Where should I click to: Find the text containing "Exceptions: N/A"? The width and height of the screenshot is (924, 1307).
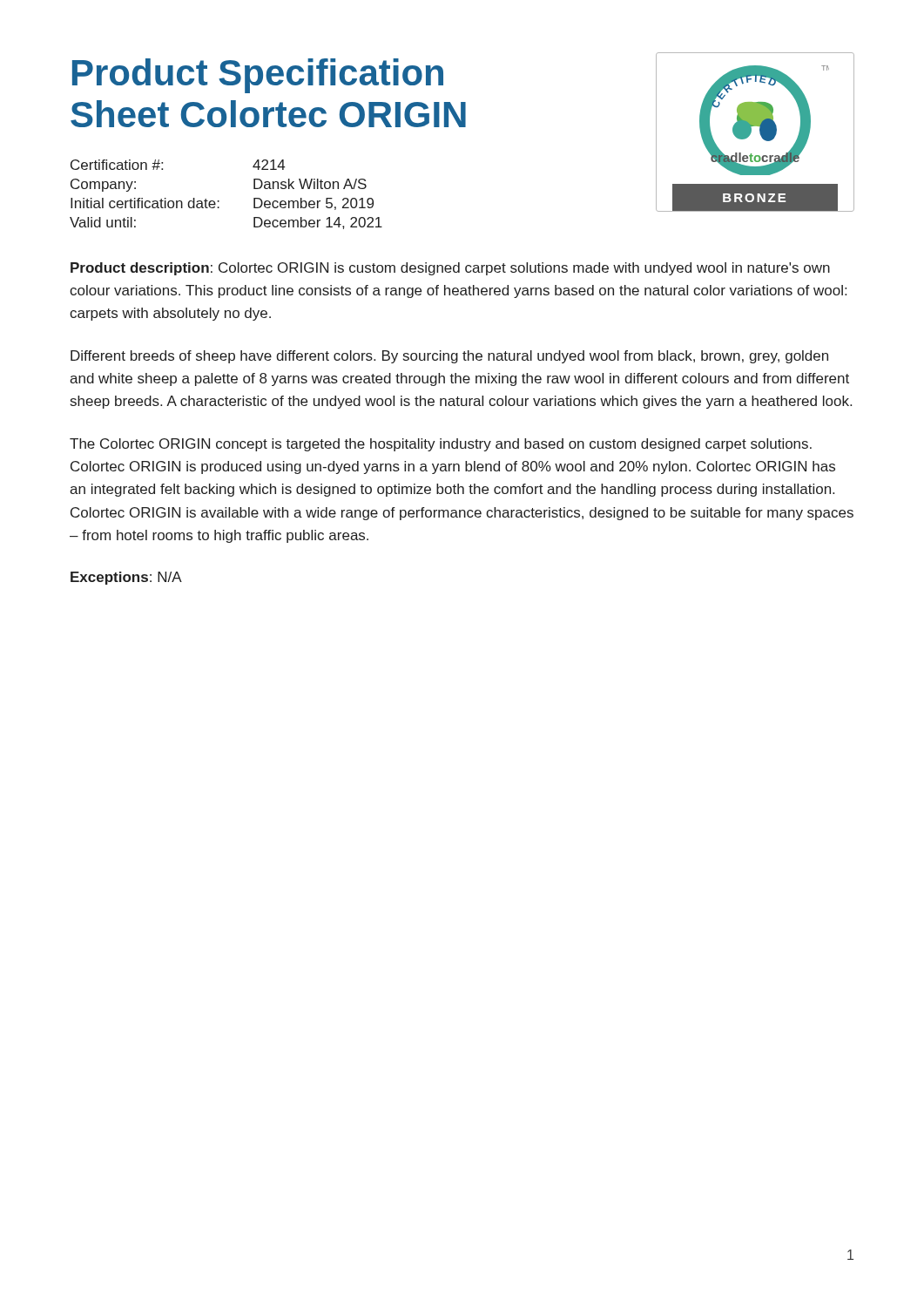point(126,578)
